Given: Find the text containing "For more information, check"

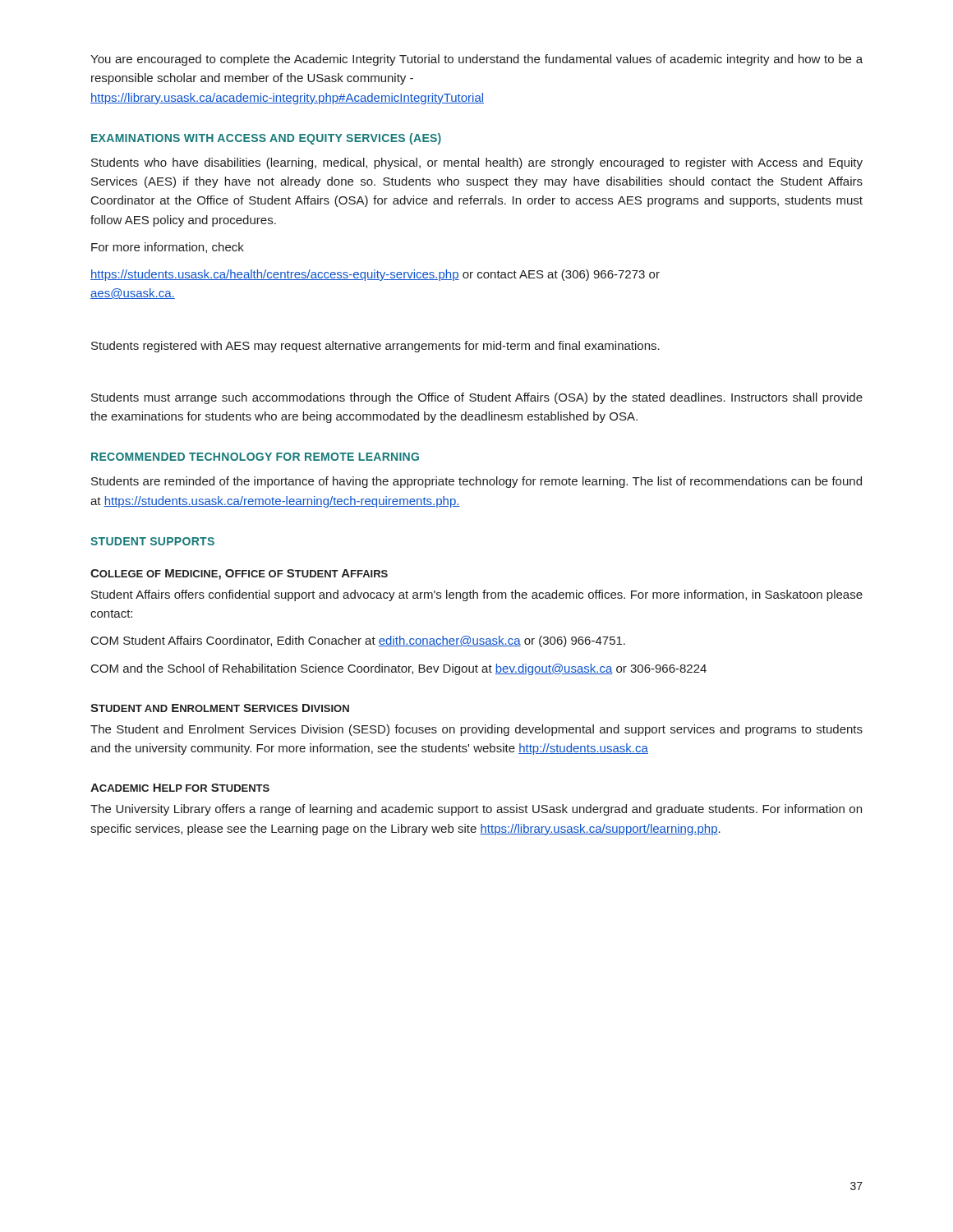Looking at the screenshot, I should [x=167, y=247].
